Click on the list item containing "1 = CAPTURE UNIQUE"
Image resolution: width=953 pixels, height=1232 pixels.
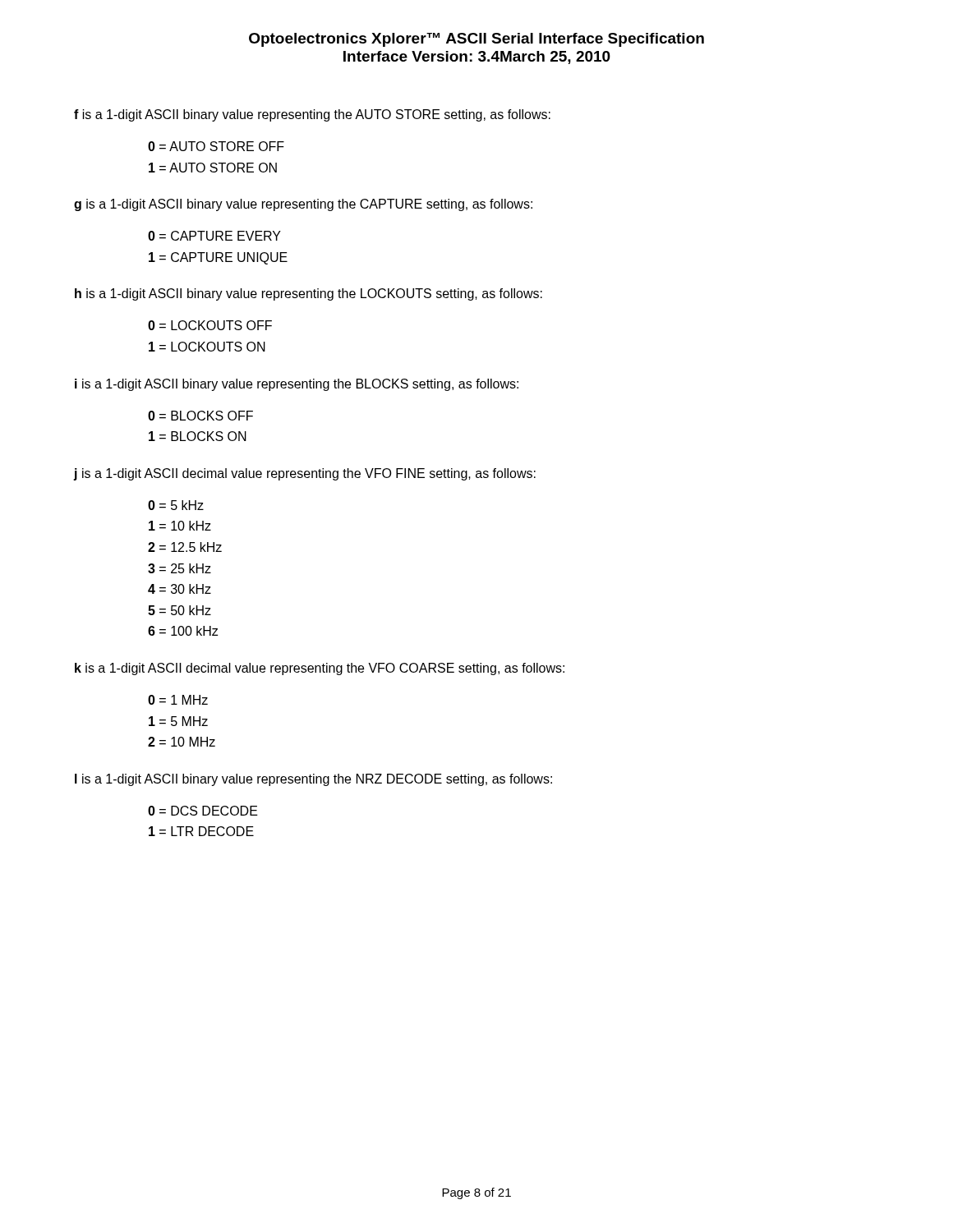218,257
